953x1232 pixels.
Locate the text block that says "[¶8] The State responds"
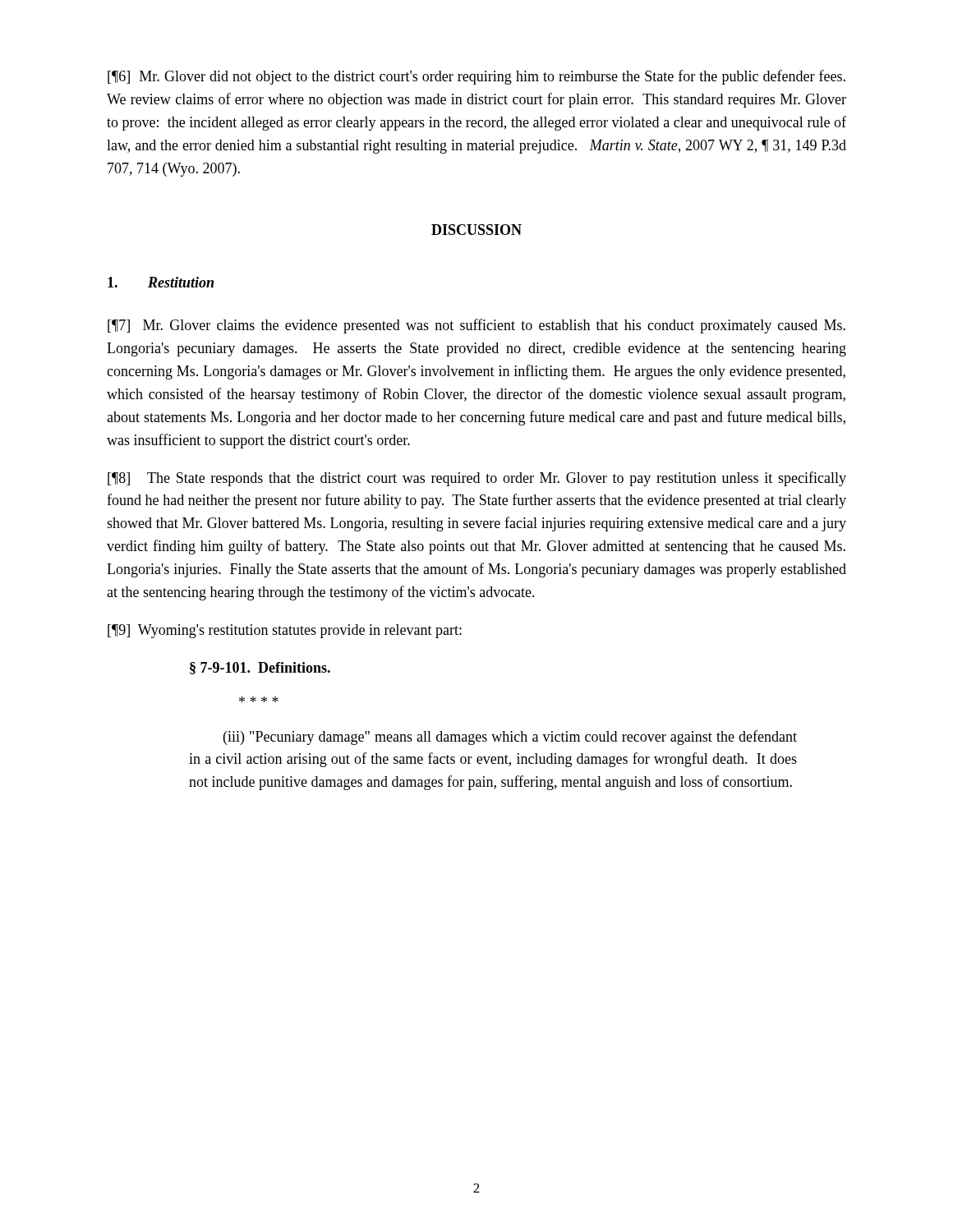(x=476, y=535)
